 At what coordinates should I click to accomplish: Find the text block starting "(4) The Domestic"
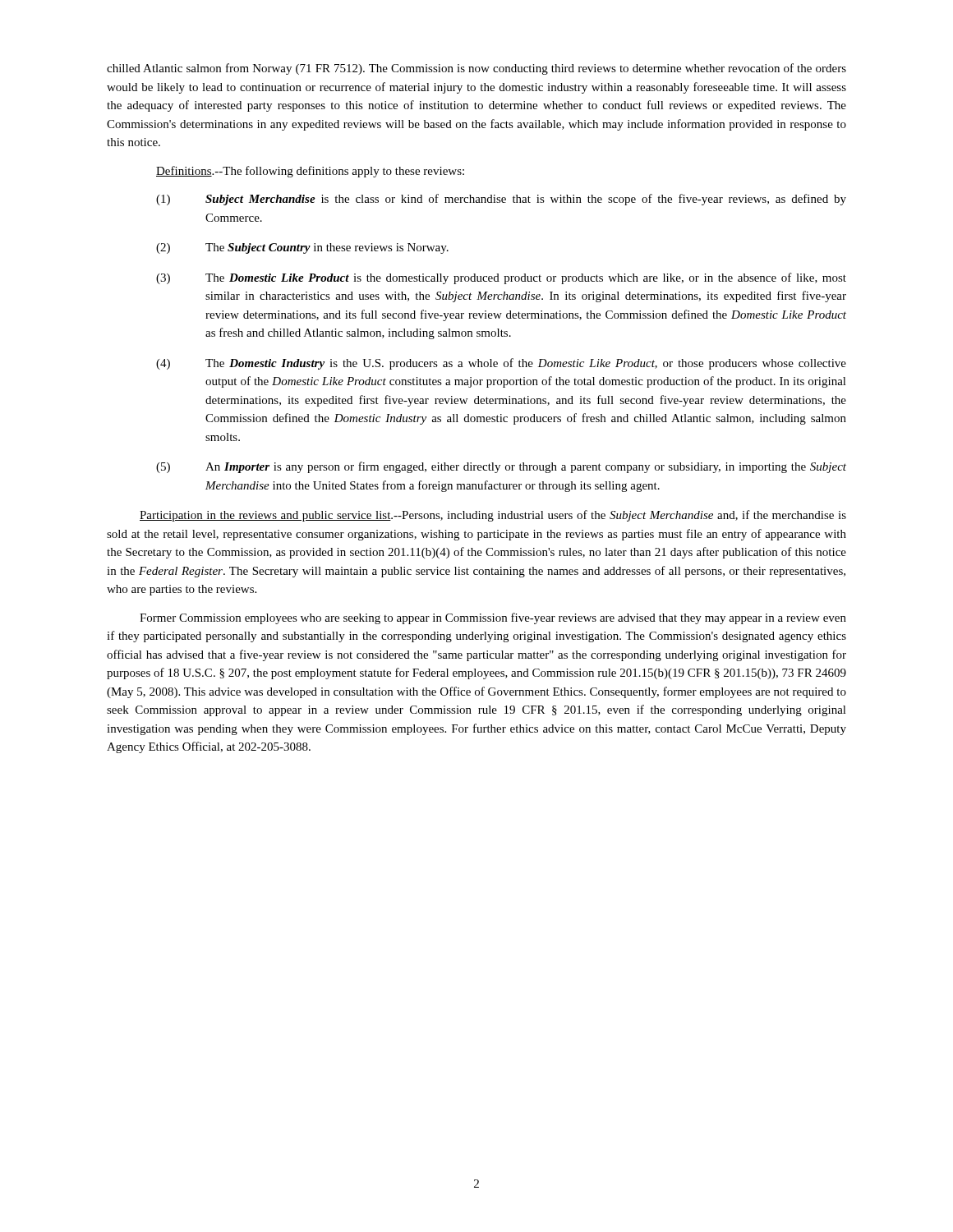coord(501,400)
